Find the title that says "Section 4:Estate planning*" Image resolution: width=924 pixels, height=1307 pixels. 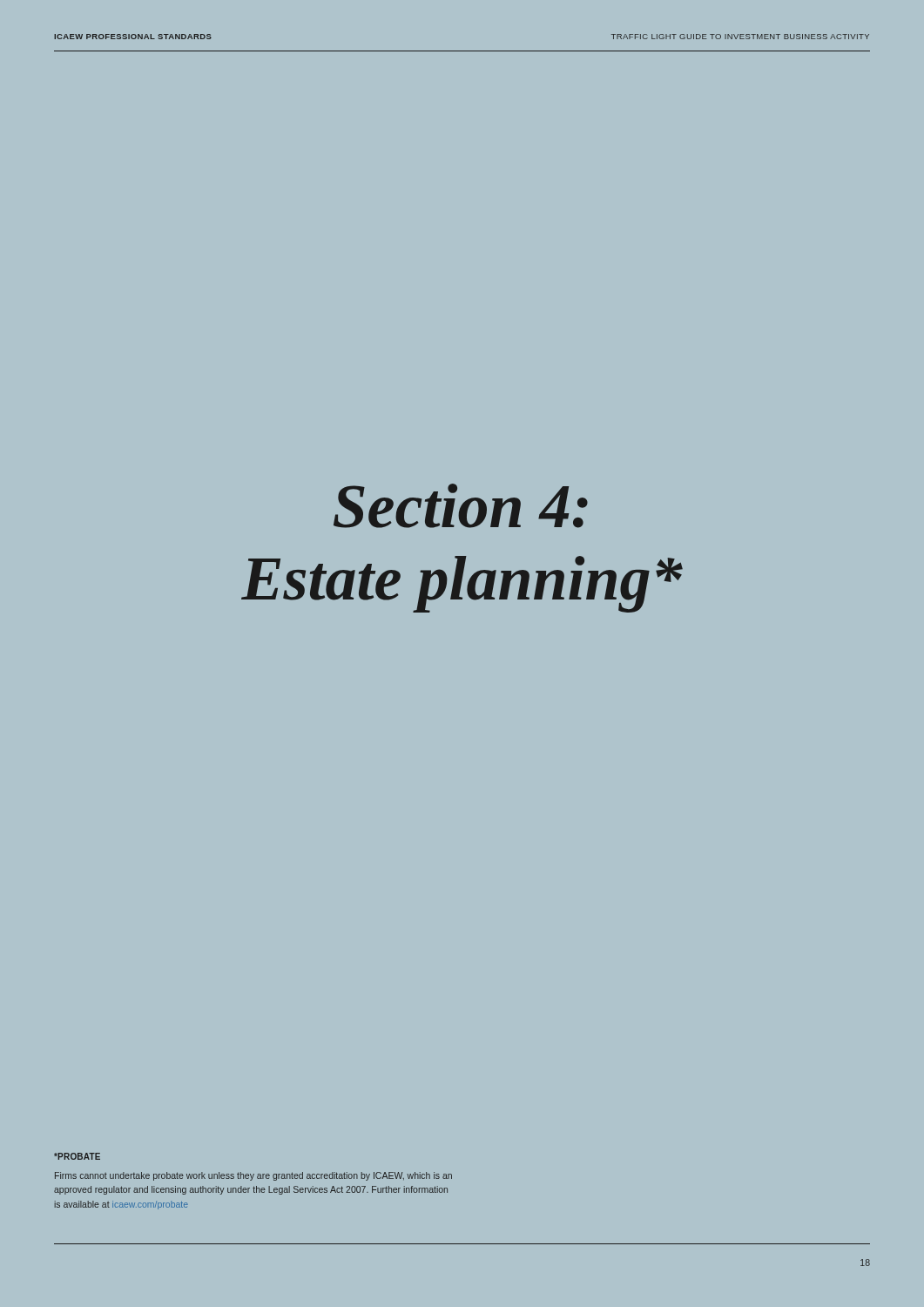(462, 543)
